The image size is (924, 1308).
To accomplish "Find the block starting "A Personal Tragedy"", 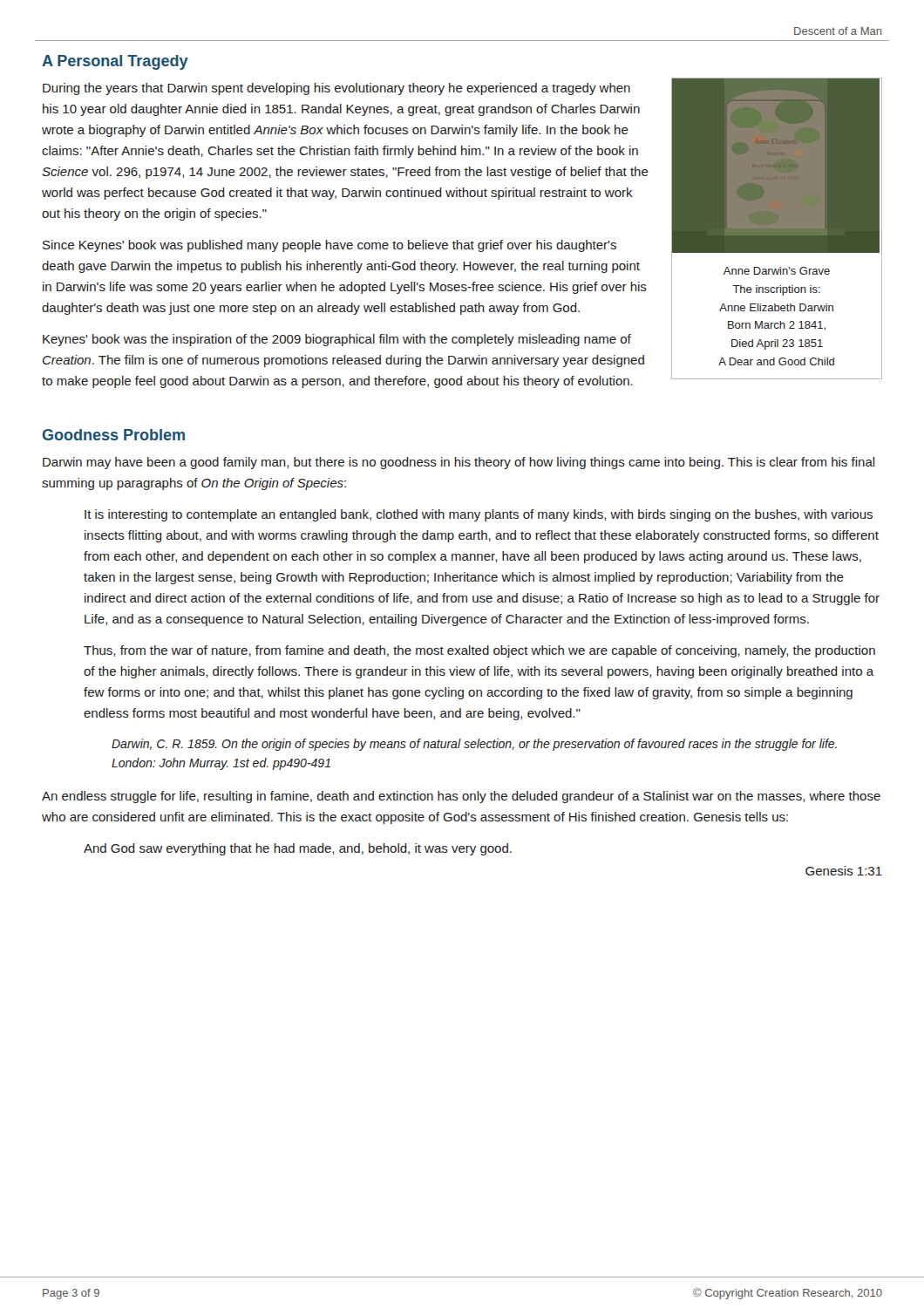I will (115, 61).
